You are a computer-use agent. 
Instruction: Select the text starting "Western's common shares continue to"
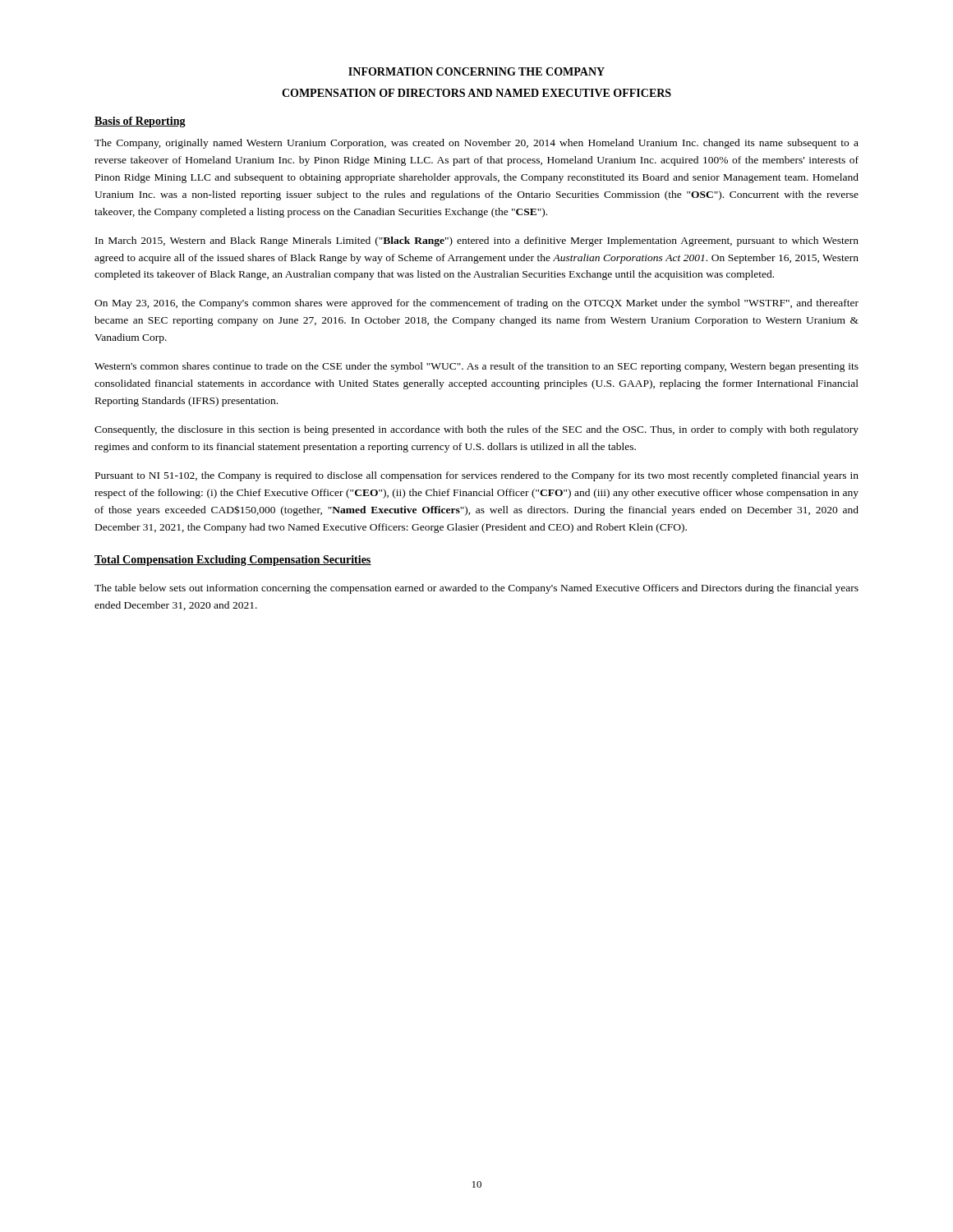pos(476,383)
